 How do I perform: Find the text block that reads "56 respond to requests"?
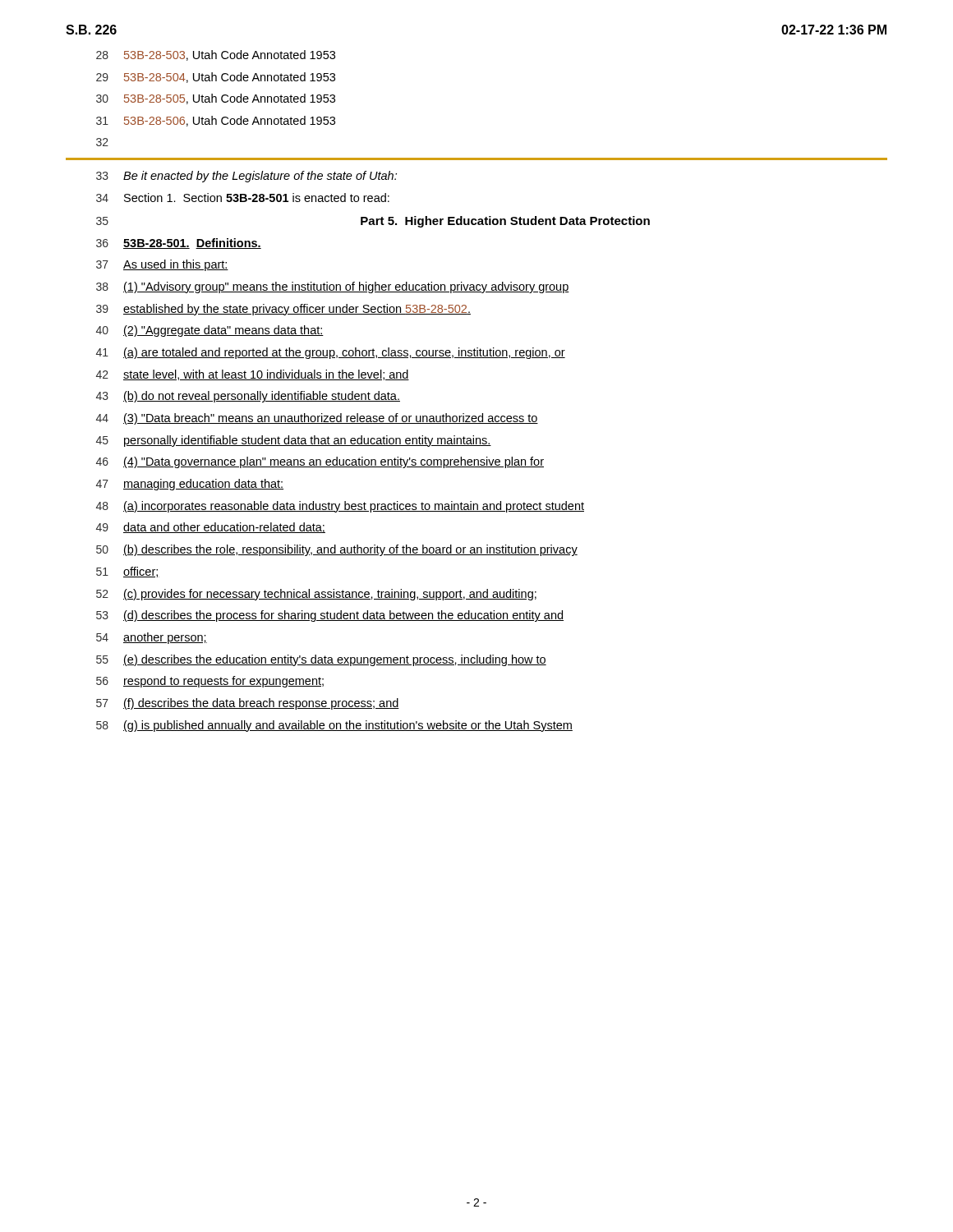click(210, 682)
